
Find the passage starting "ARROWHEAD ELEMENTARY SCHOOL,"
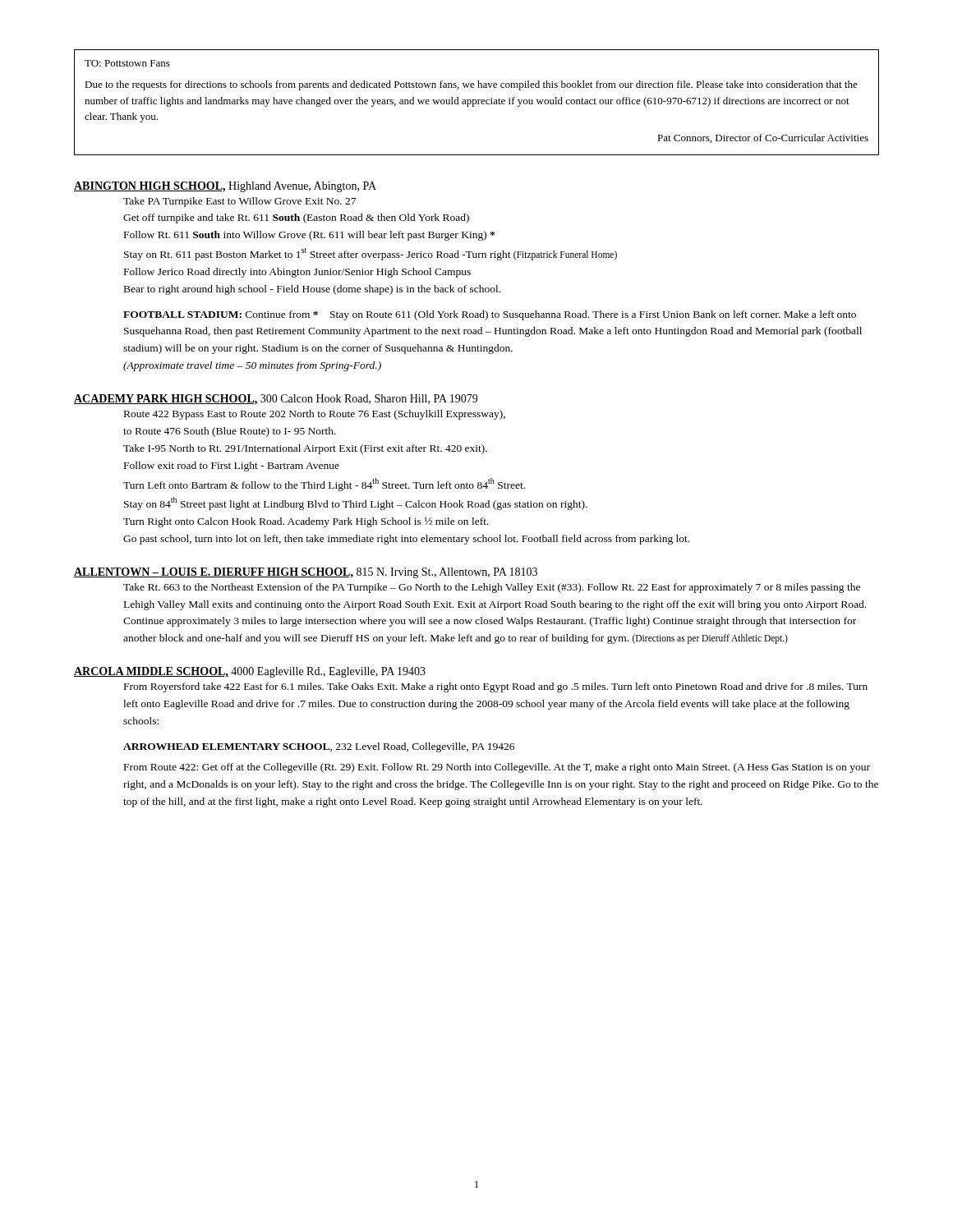[x=319, y=746]
